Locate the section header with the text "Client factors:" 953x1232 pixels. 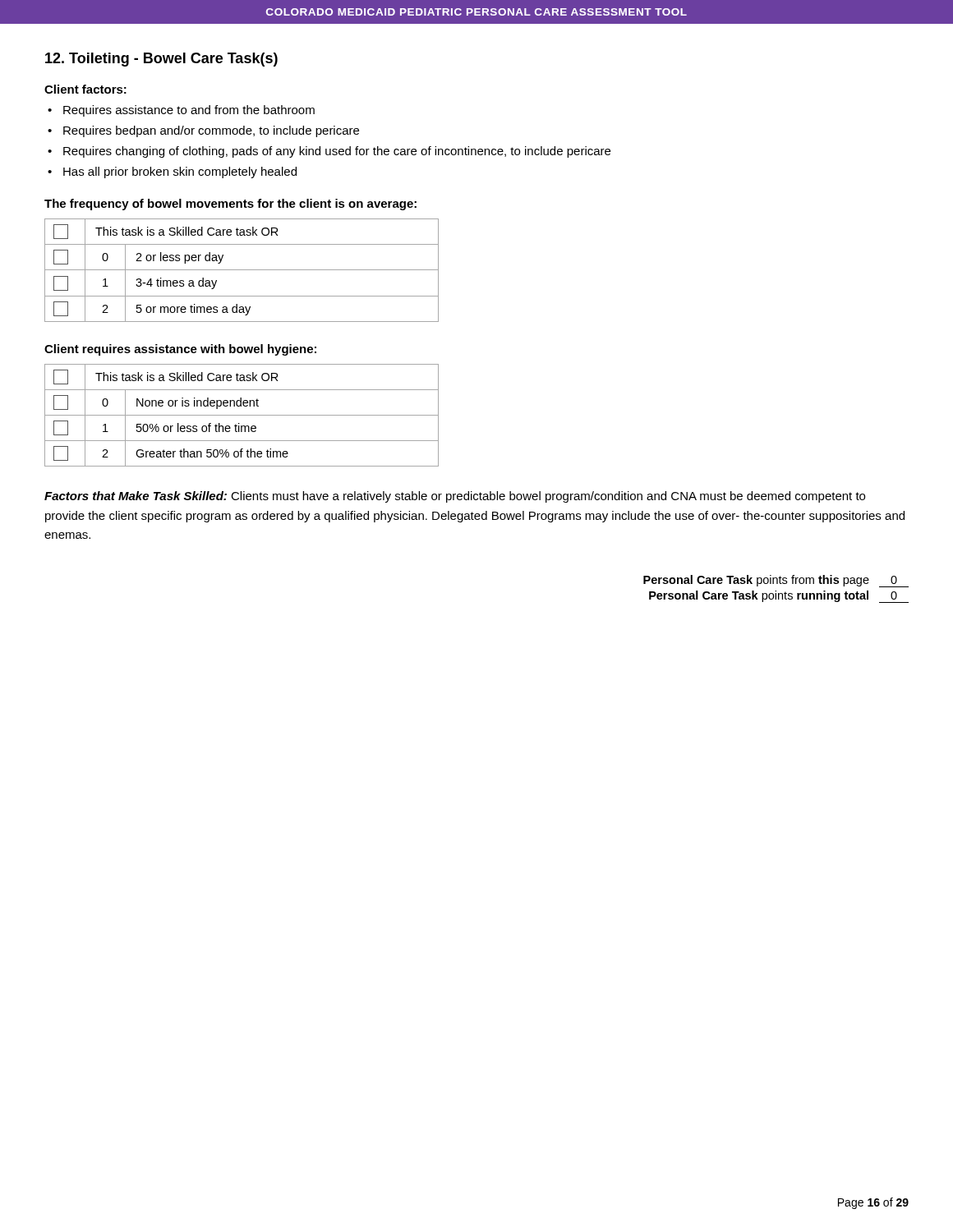click(86, 89)
